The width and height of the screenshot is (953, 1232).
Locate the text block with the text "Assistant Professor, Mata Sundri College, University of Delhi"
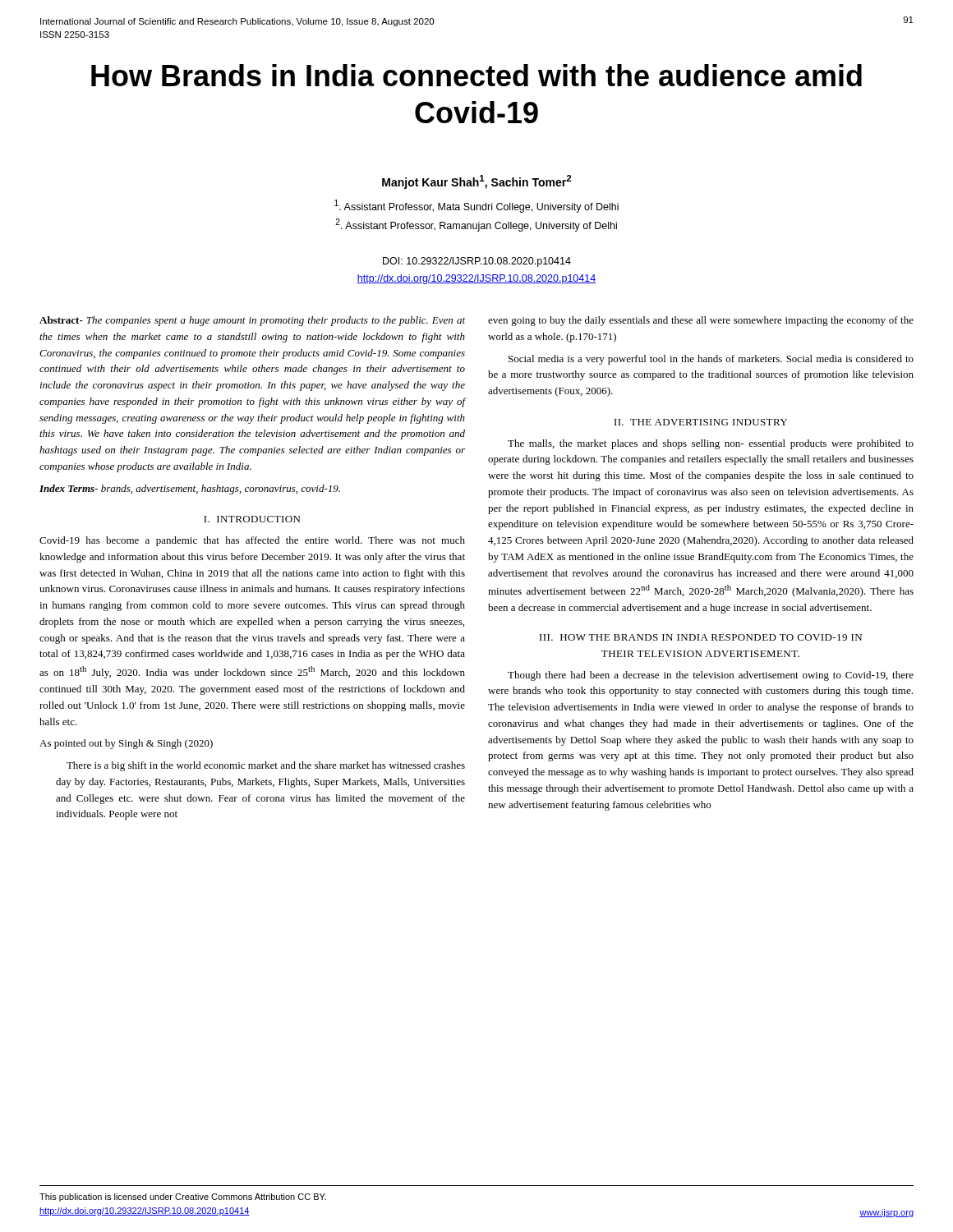(476, 215)
